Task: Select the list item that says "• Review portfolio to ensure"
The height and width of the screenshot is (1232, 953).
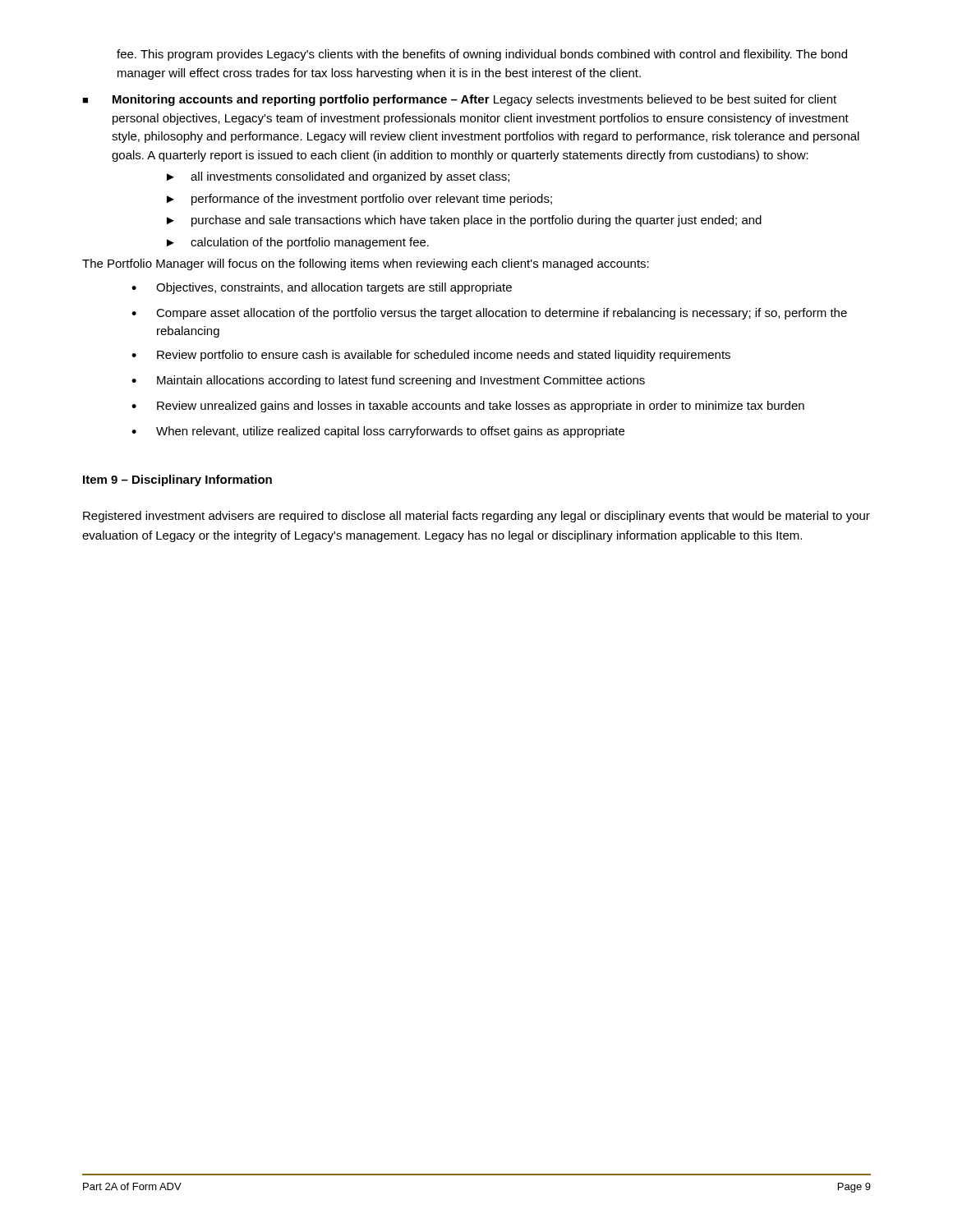Action: pyautogui.click(x=501, y=356)
